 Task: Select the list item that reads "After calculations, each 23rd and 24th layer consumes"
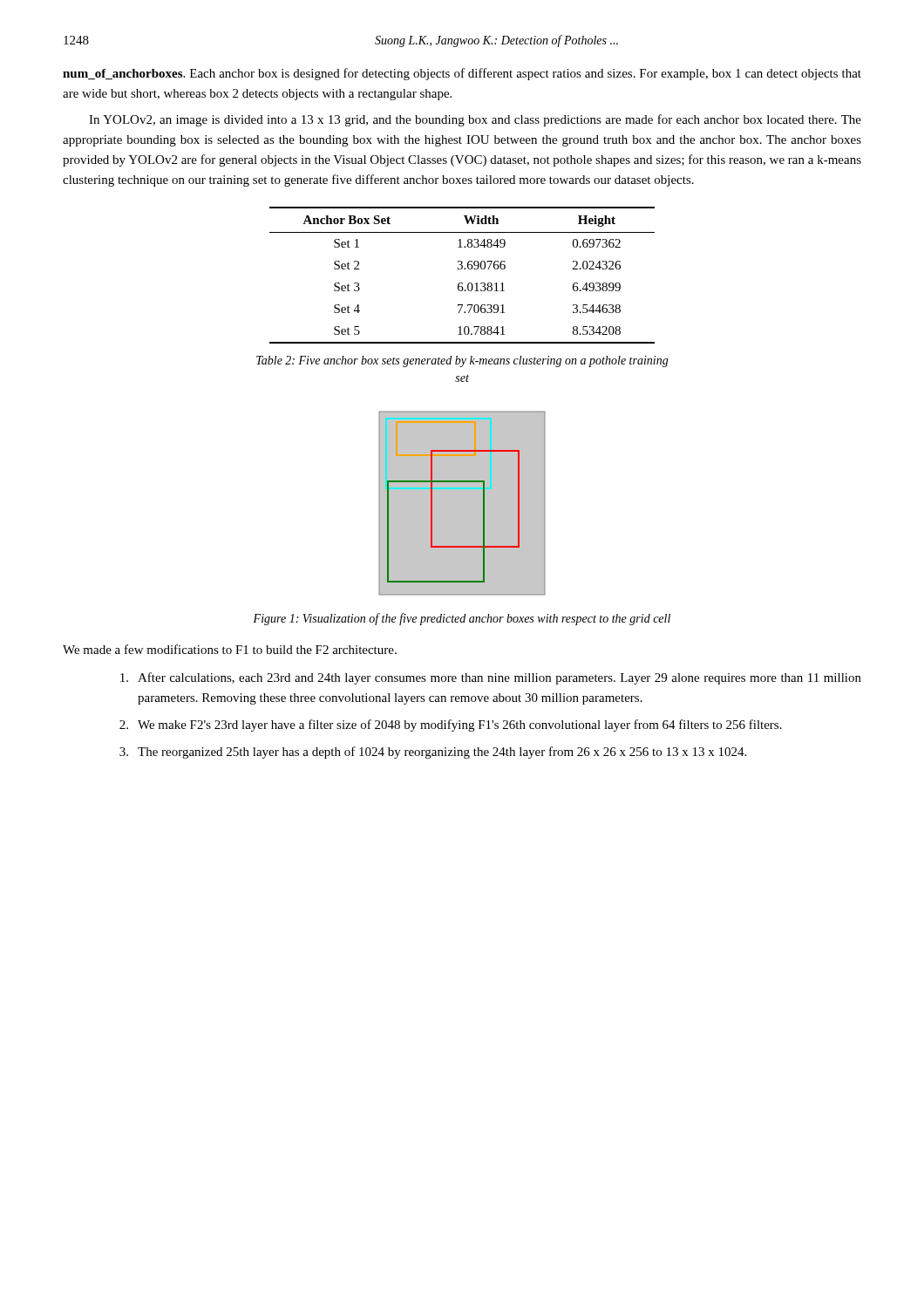tap(462, 688)
